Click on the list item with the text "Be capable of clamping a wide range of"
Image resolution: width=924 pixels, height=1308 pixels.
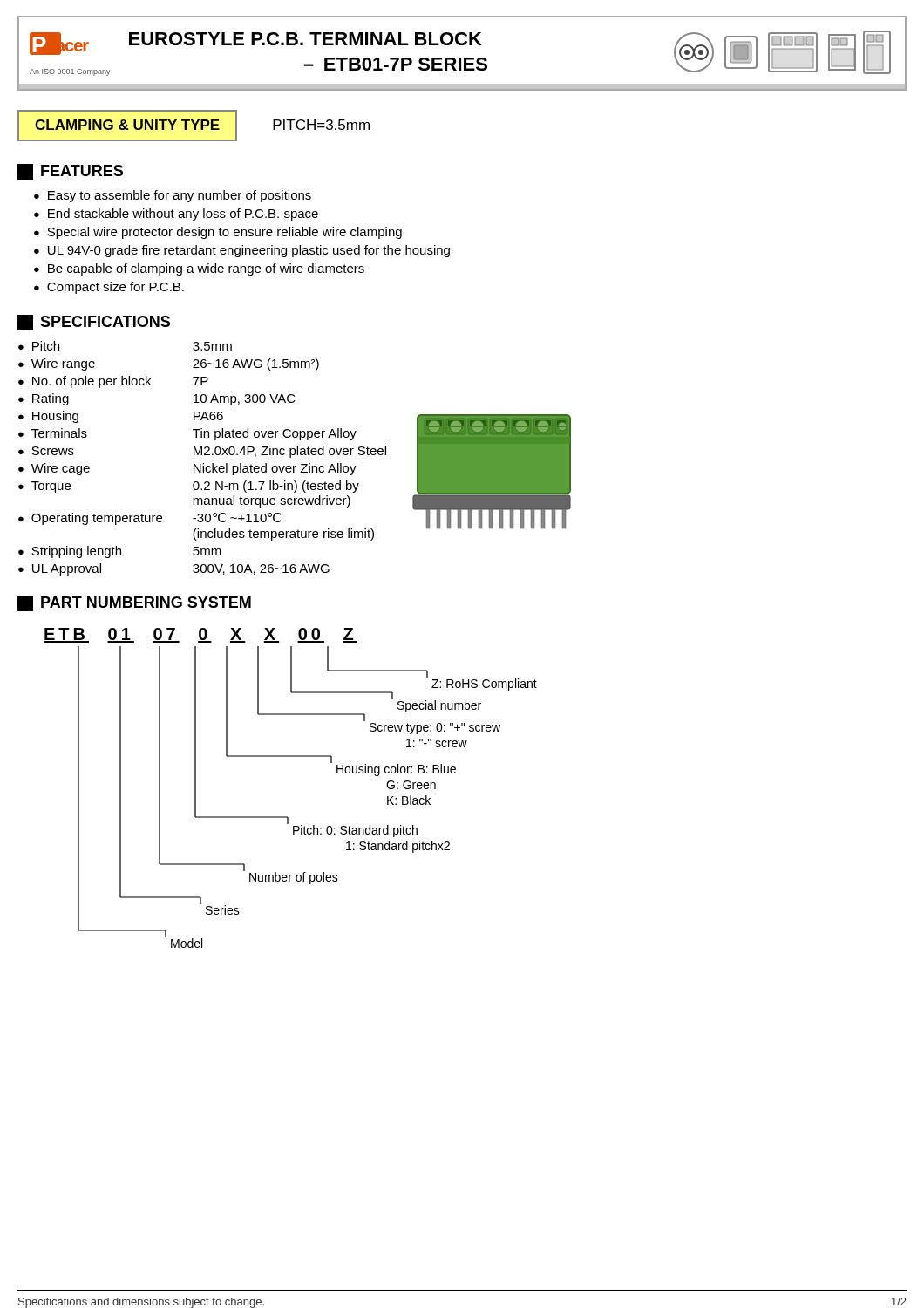tap(206, 268)
